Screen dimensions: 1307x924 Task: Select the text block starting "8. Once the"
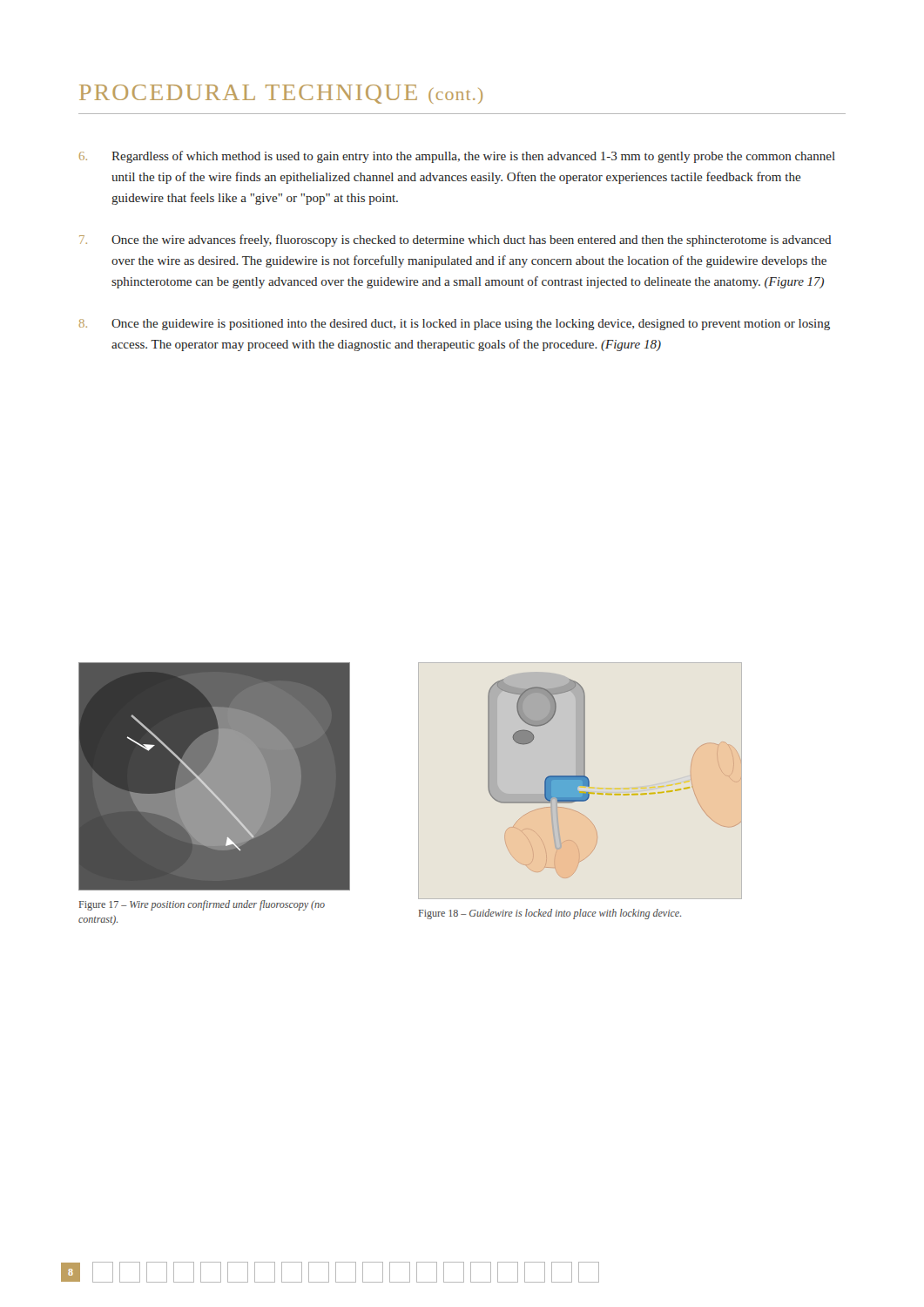tap(462, 334)
